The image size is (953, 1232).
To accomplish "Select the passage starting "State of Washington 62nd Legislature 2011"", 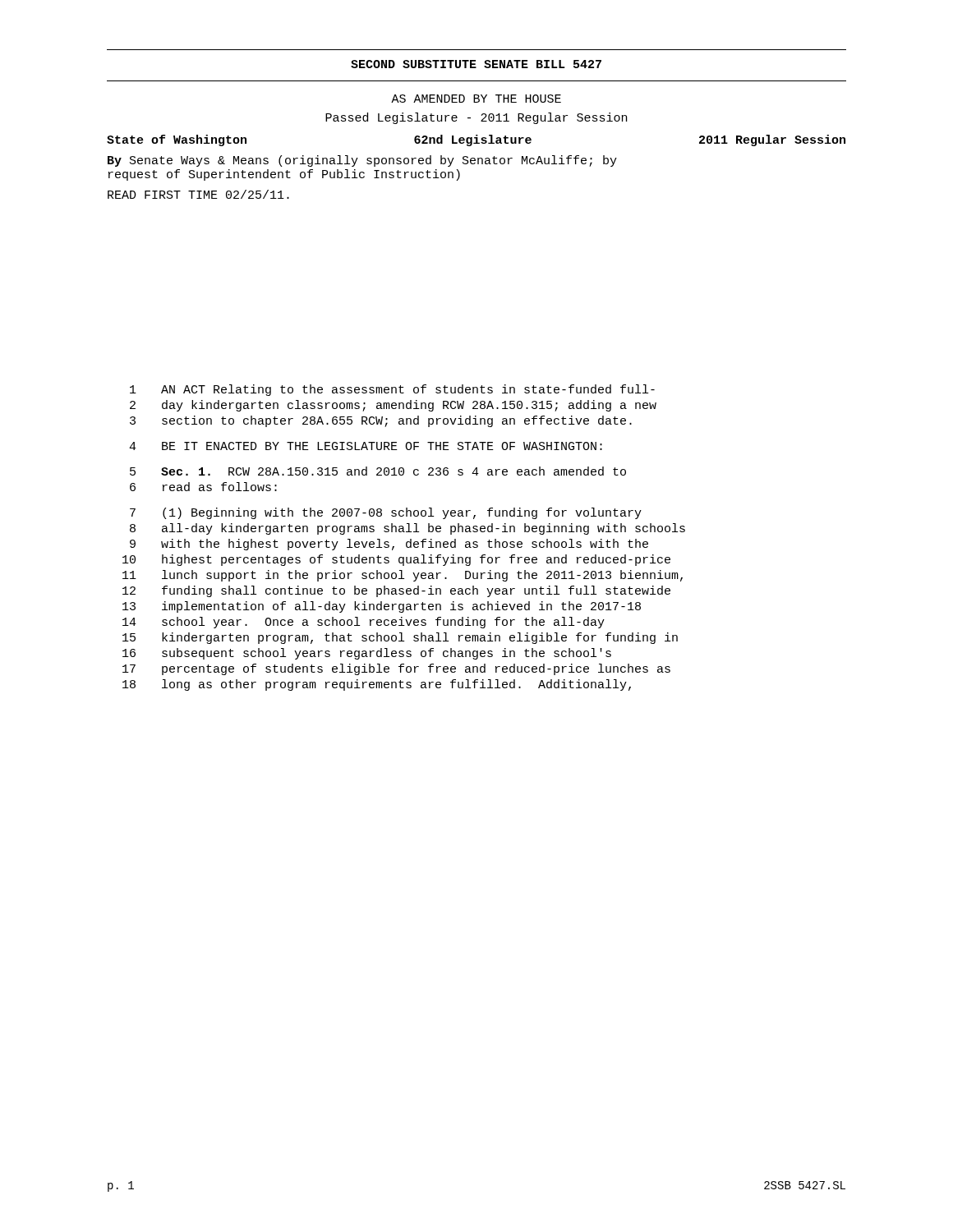I will point(476,141).
